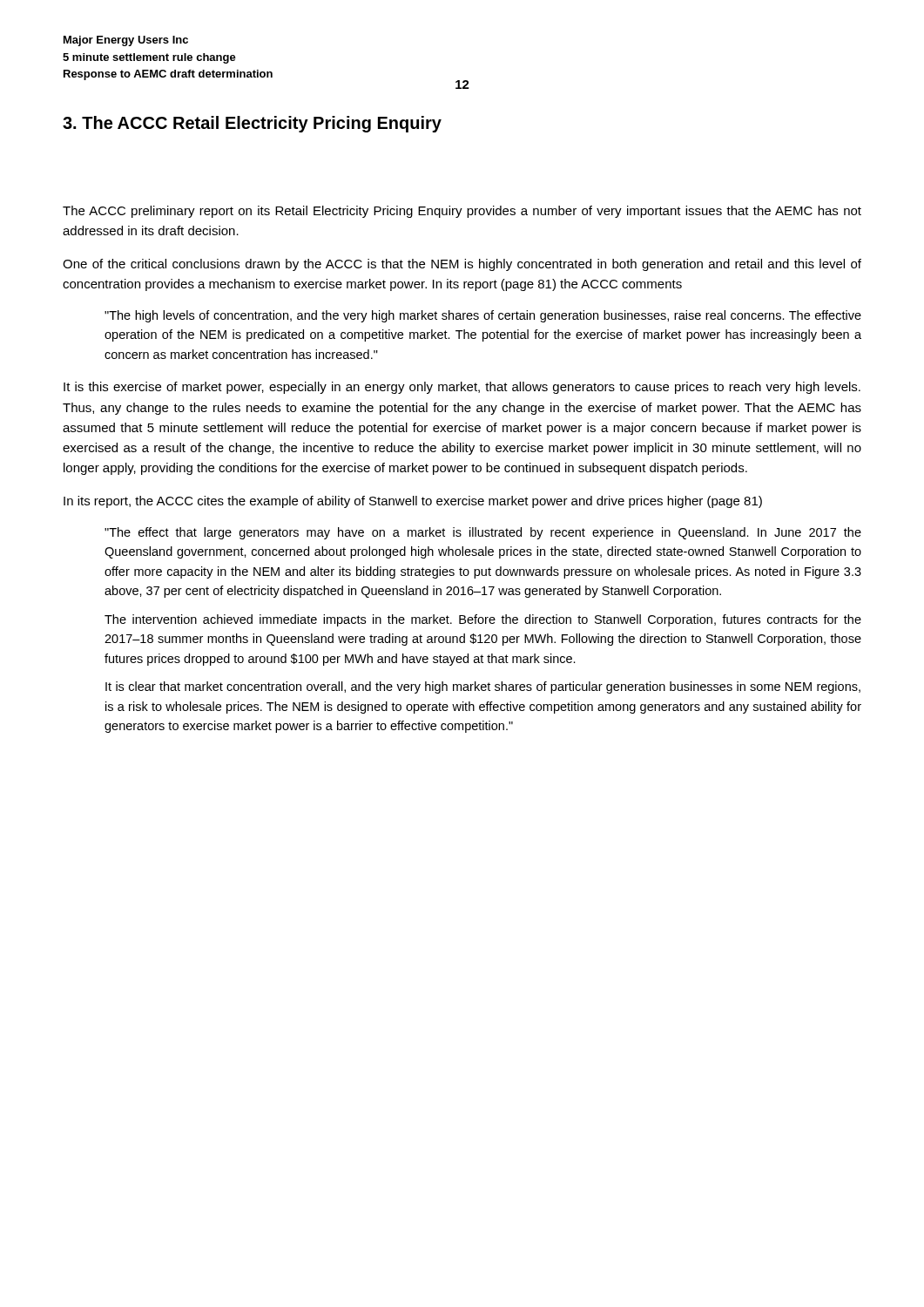Locate the region starting "One of the critical conclusions drawn"
924x1307 pixels.
[x=462, y=273]
